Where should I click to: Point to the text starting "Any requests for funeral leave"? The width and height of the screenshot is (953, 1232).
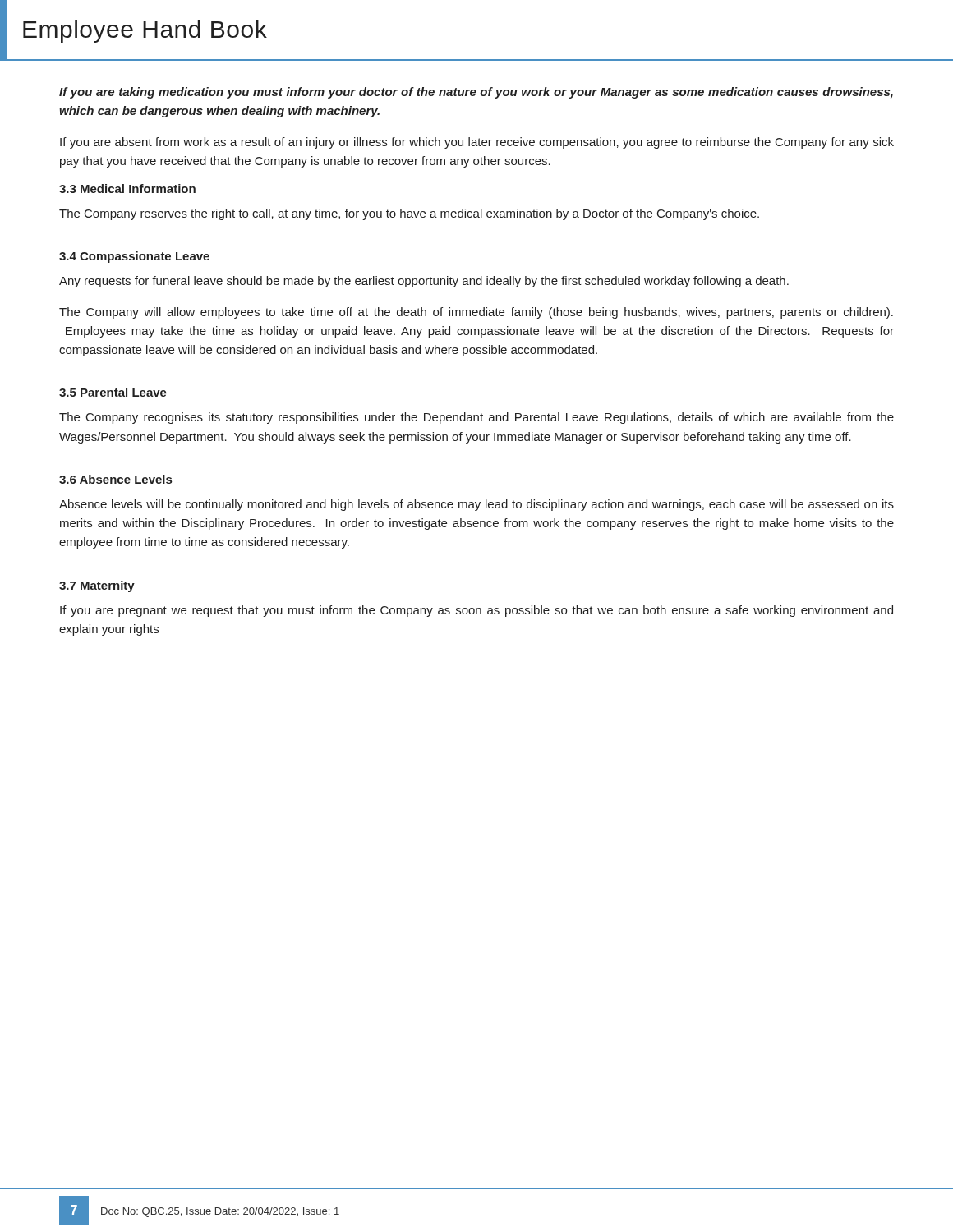[424, 281]
